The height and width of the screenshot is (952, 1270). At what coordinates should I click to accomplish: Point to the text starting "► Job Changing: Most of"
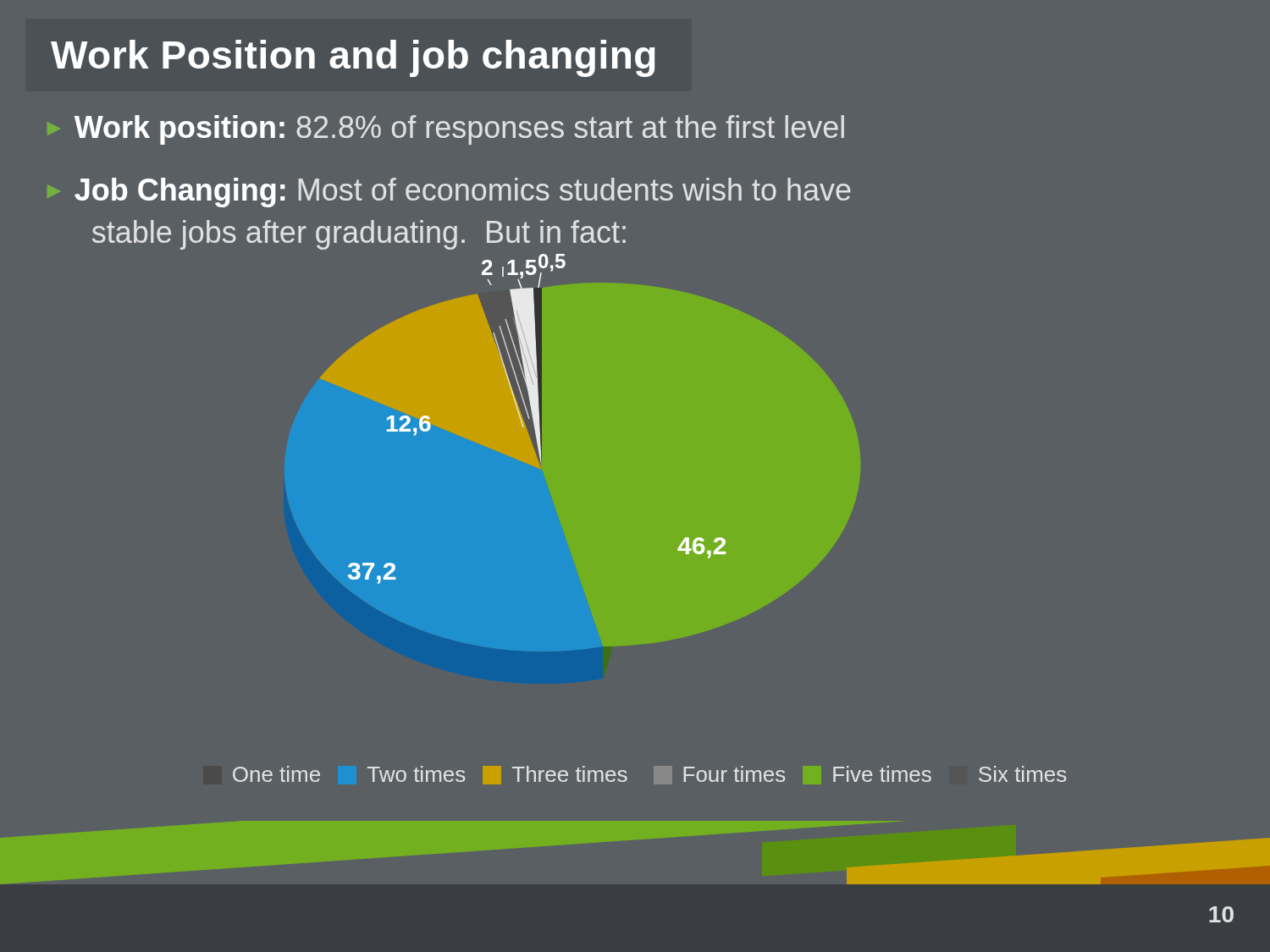pyautogui.click(x=593, y=211)
